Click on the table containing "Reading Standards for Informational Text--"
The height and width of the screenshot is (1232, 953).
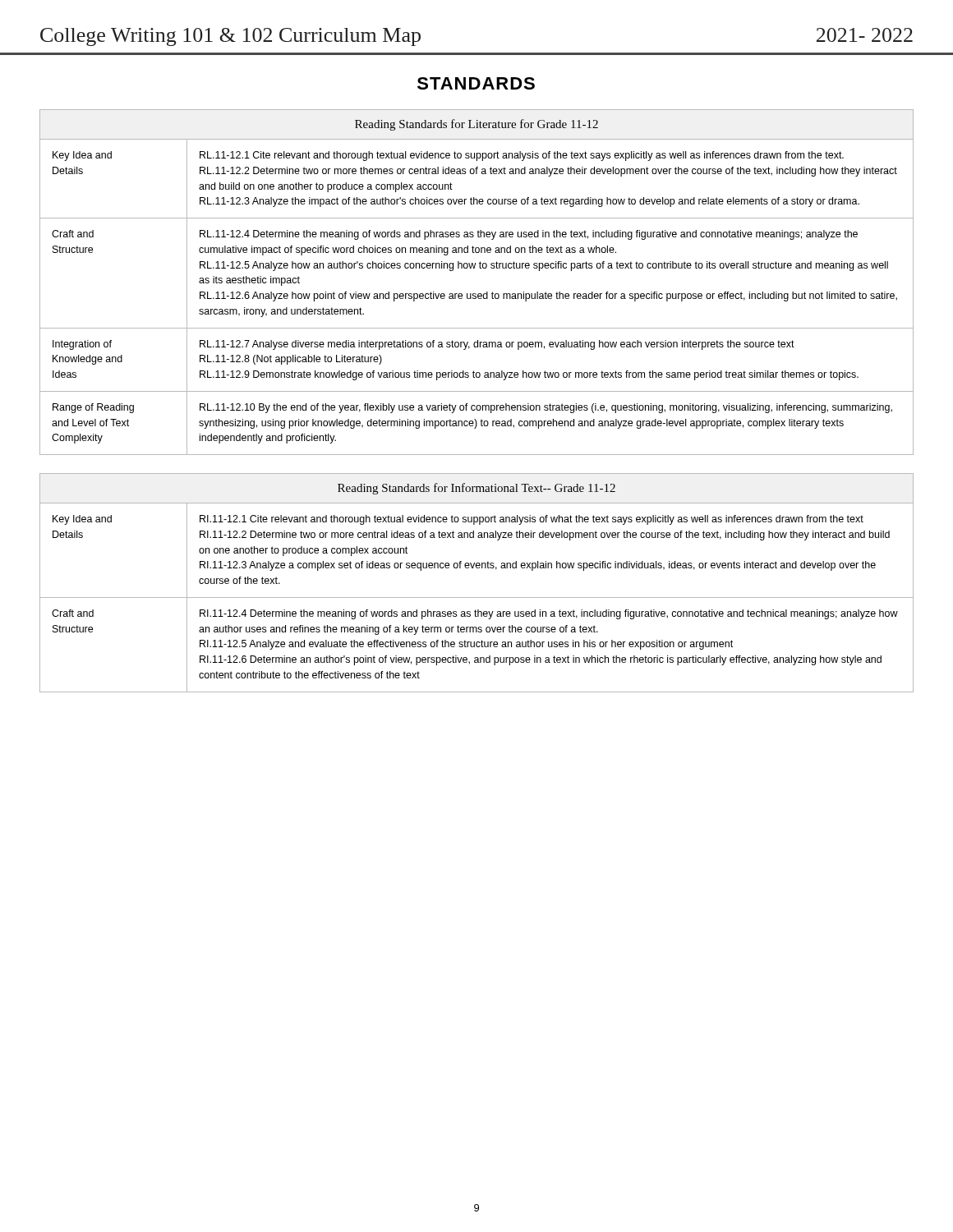(476, 583)
